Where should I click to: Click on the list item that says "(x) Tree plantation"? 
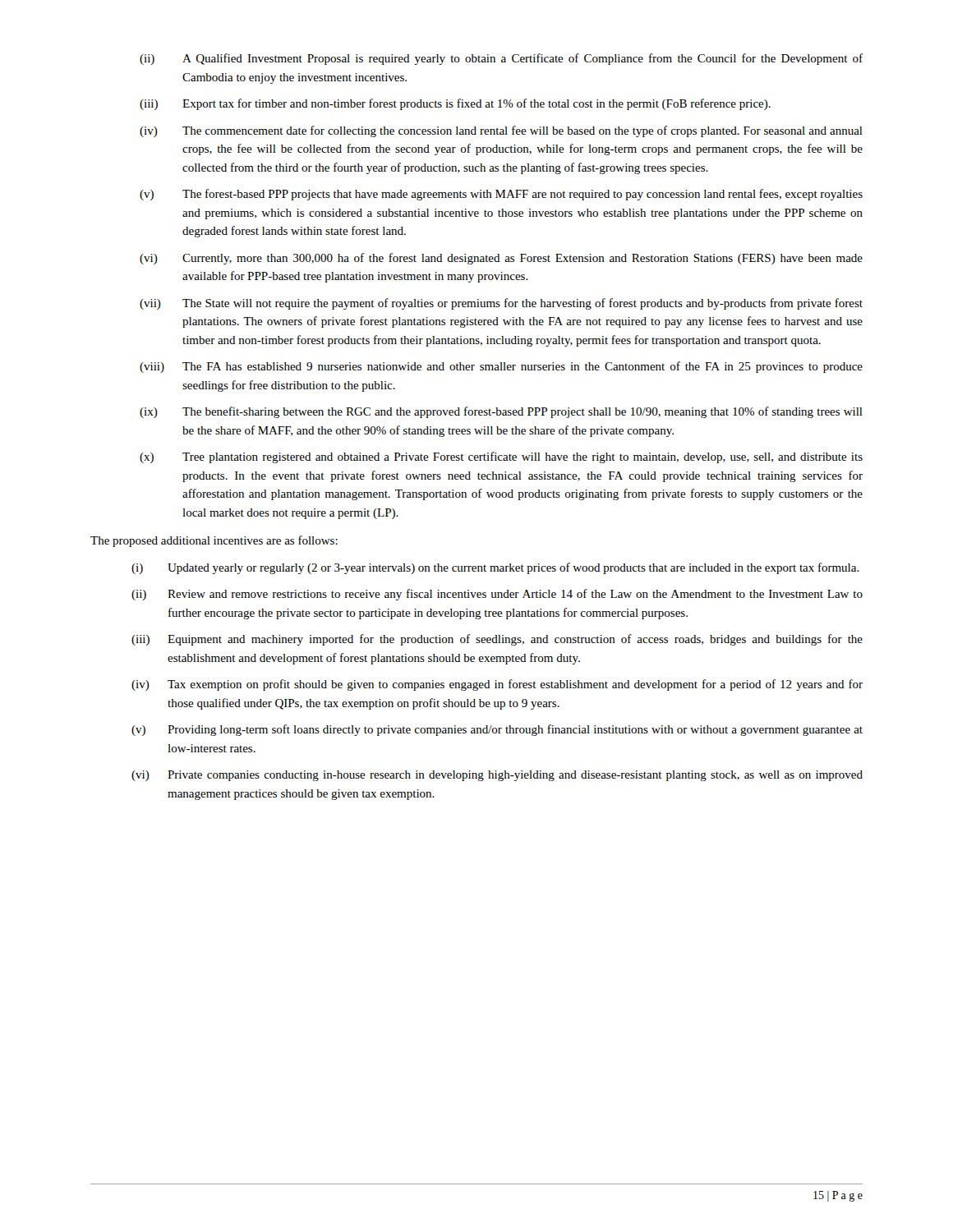(x=501, y=485)
